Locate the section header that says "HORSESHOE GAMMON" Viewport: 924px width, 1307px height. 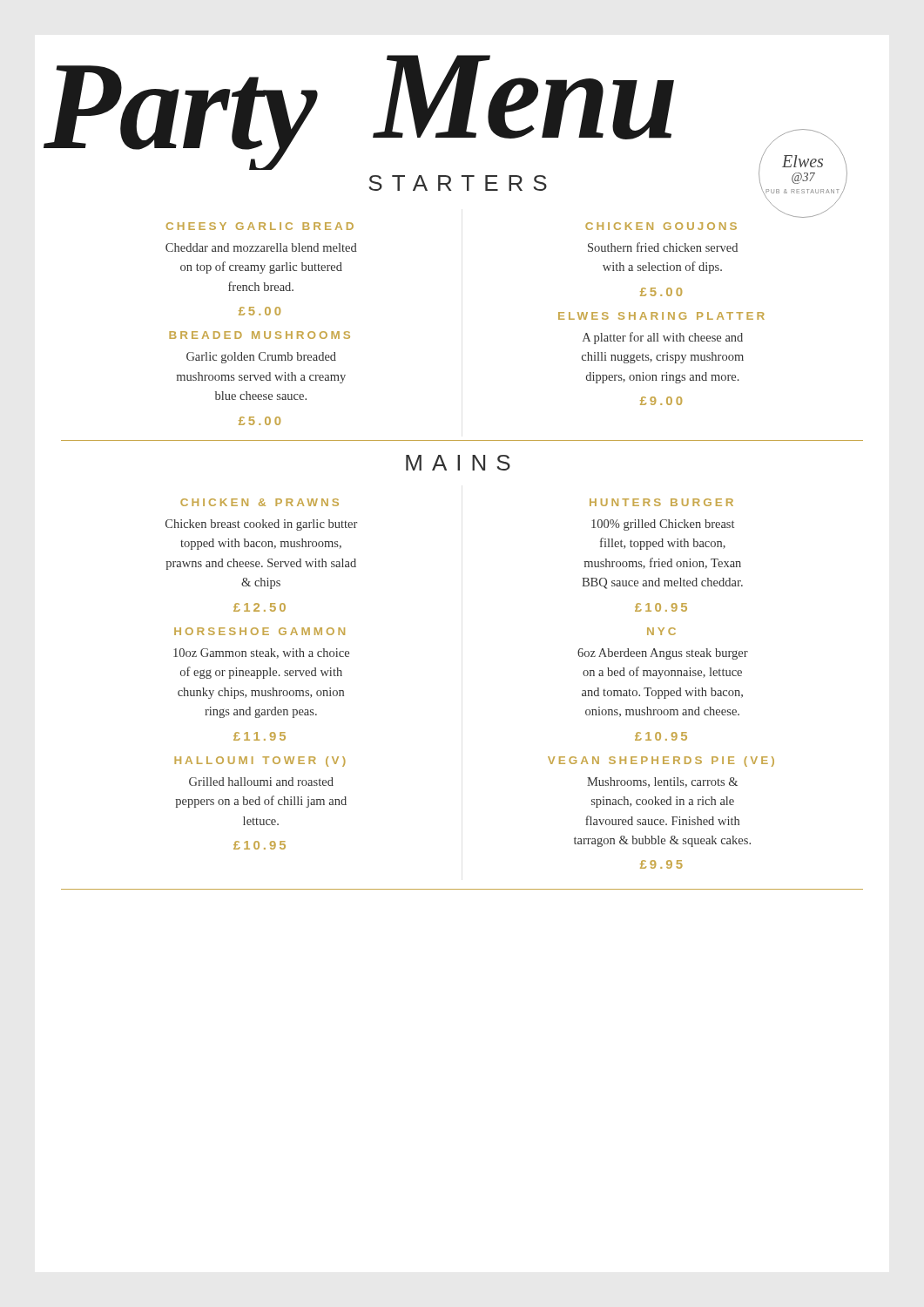261,631
